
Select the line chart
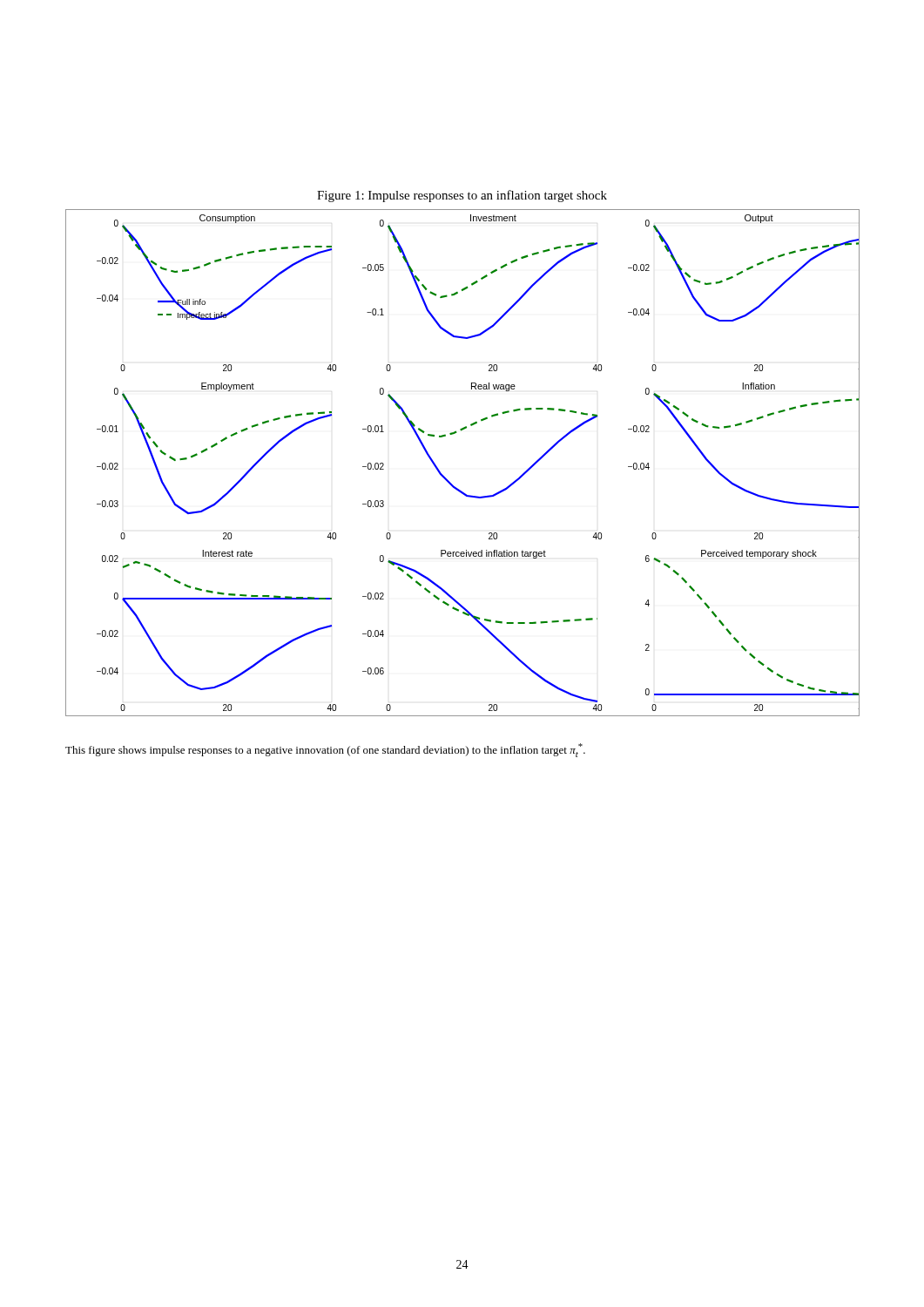pos(462,462)
